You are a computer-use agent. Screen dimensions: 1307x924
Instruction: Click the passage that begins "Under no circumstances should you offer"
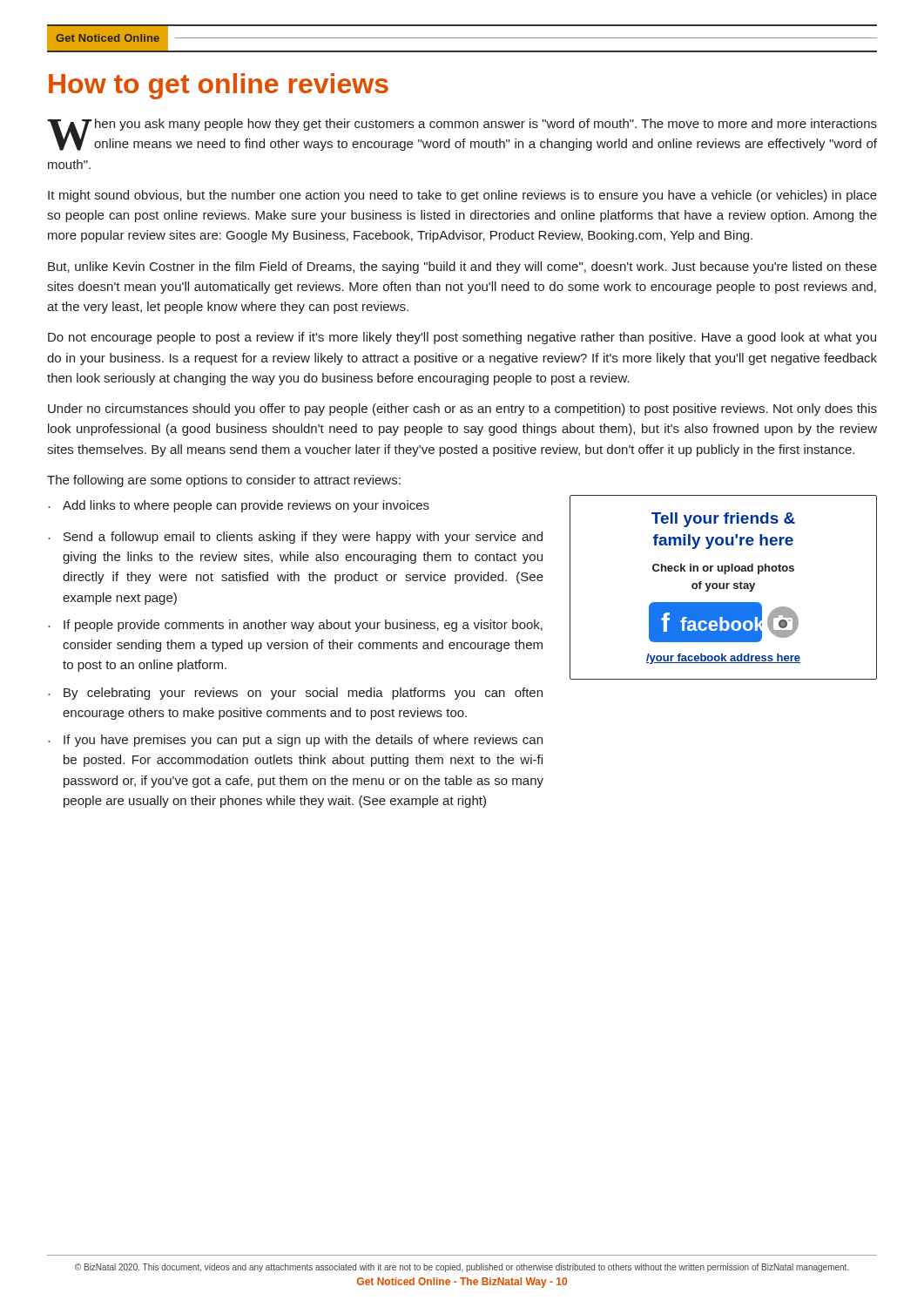tap(462, 428)
